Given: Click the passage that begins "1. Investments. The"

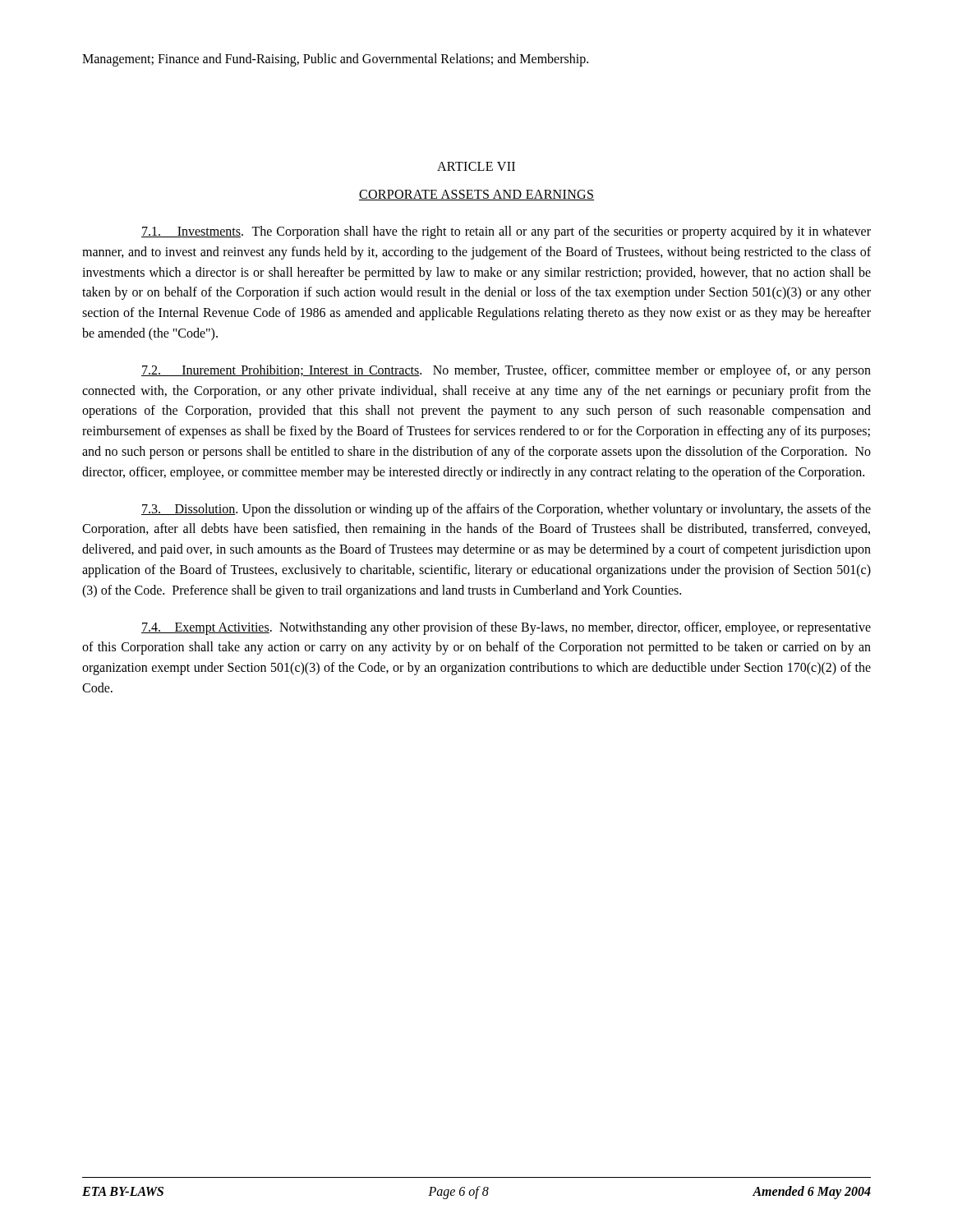Looking at the screenshot, I should pos(476,282).
